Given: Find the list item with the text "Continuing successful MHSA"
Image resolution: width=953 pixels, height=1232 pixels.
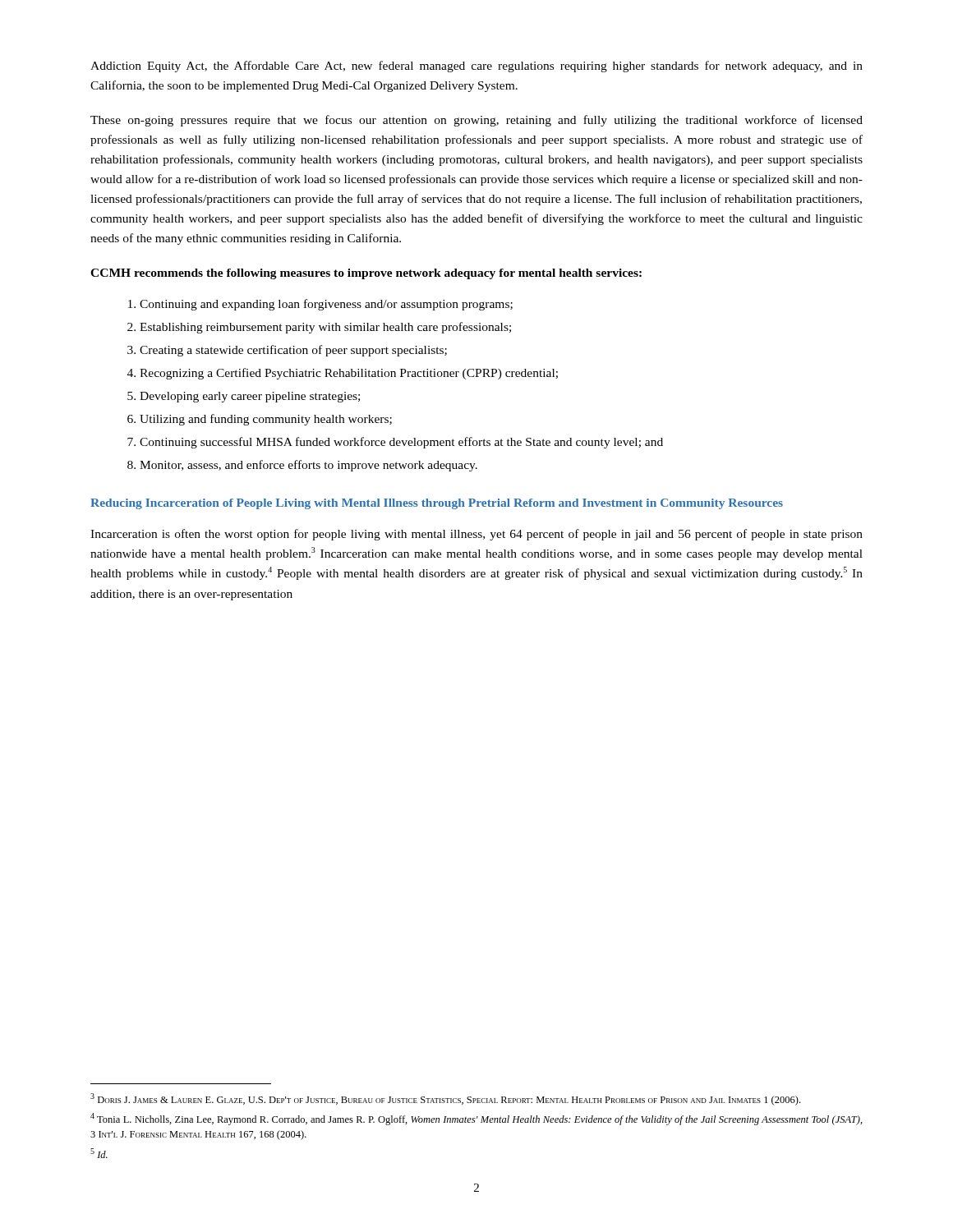Looking at the screenshot, I should click(401, 442).
